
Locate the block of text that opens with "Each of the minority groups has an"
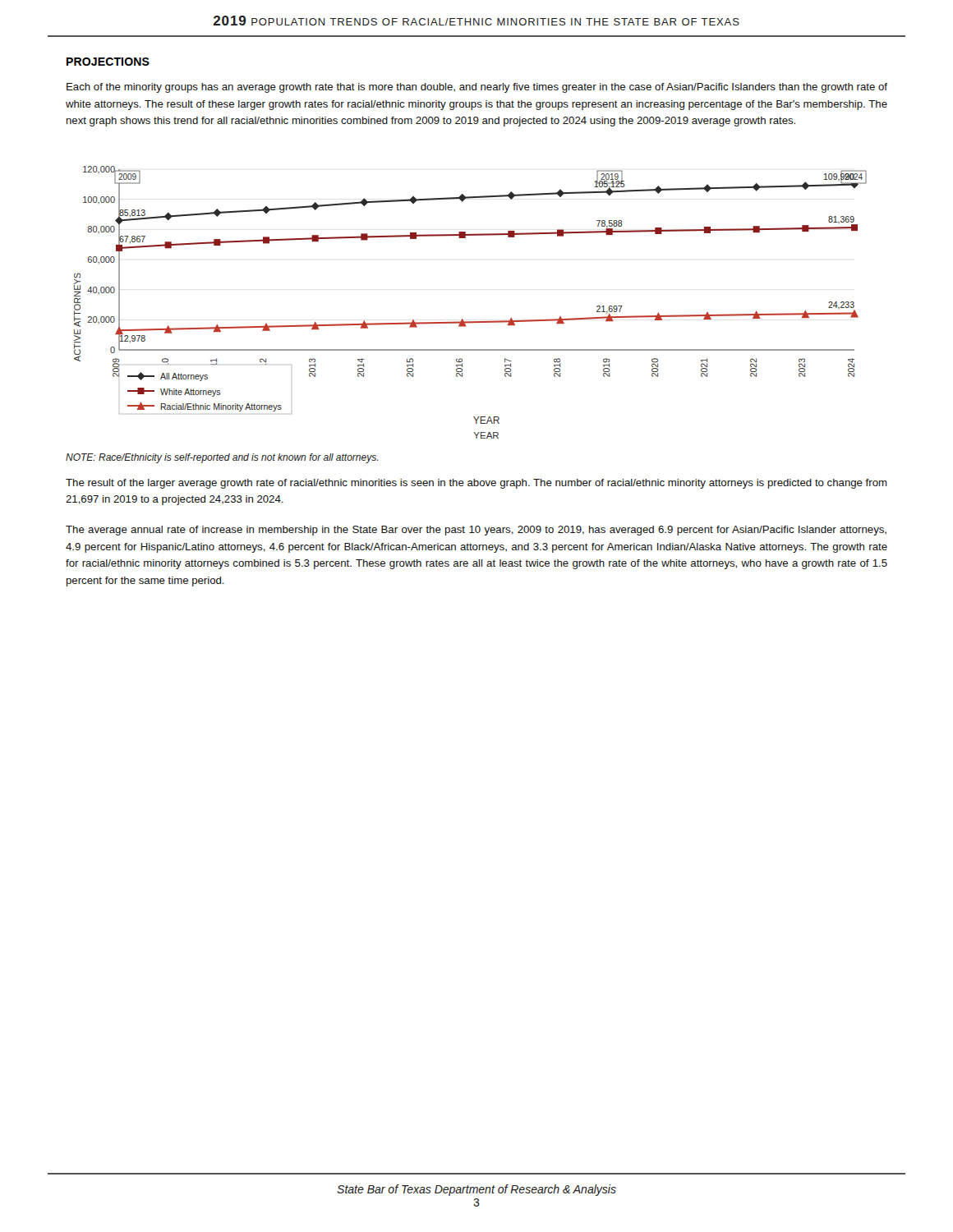(x=476, y=104)
